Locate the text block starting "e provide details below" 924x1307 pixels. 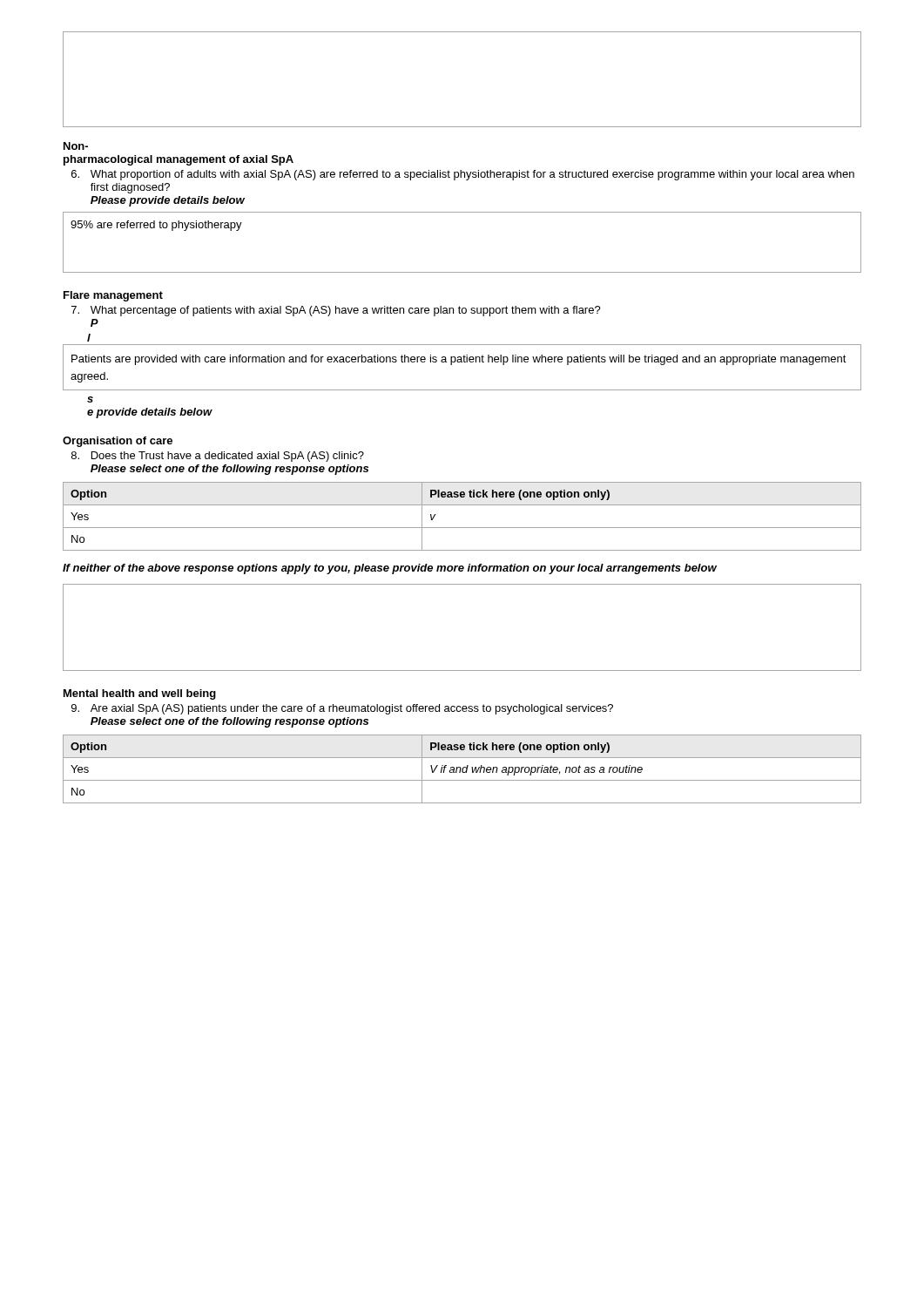[x=149, y=412]
